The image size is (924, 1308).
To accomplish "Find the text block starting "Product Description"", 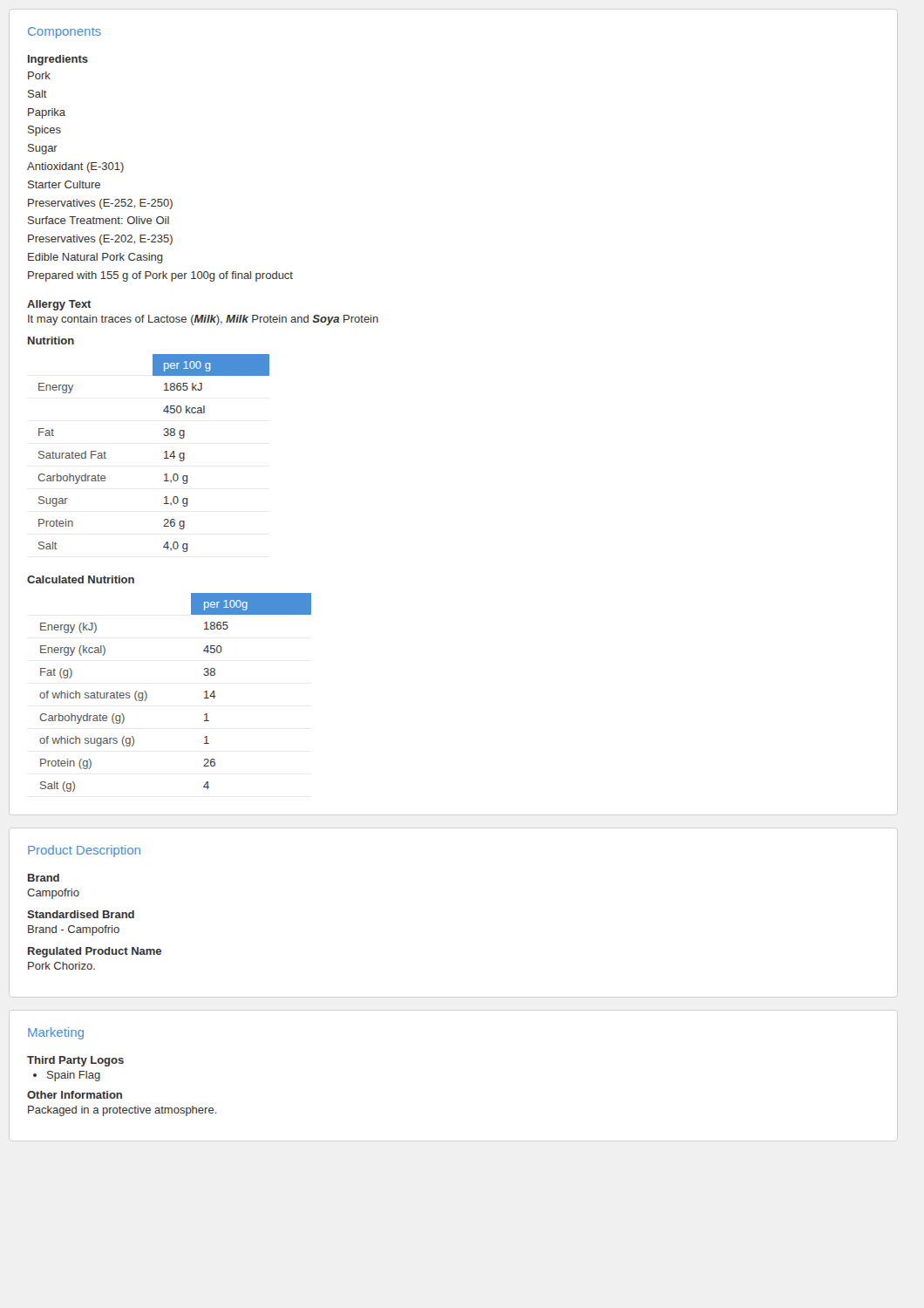I will pos(84,851).
